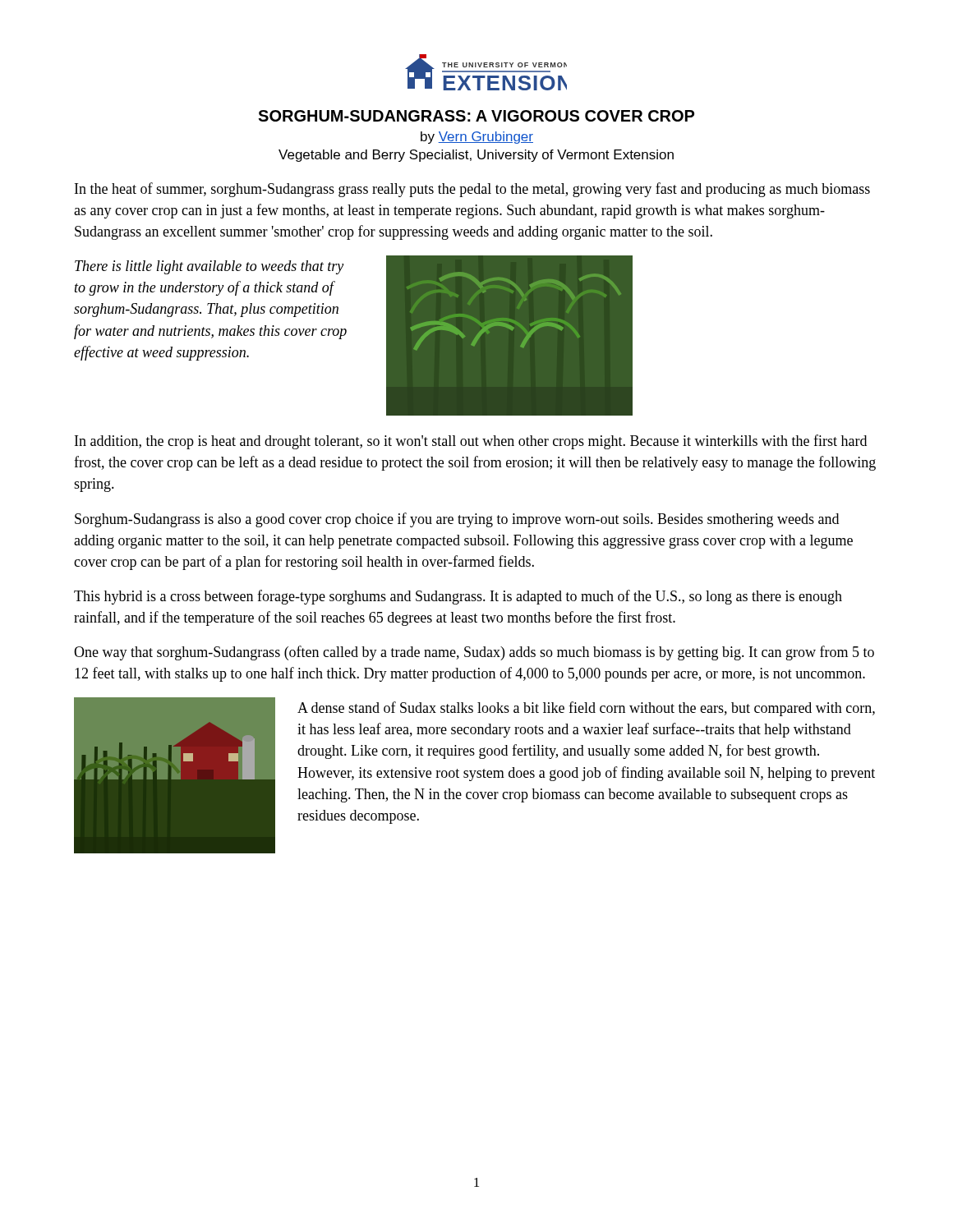Find the block on this page that starts "In addition, the"
953x1232 pixels.
point(475,463)
